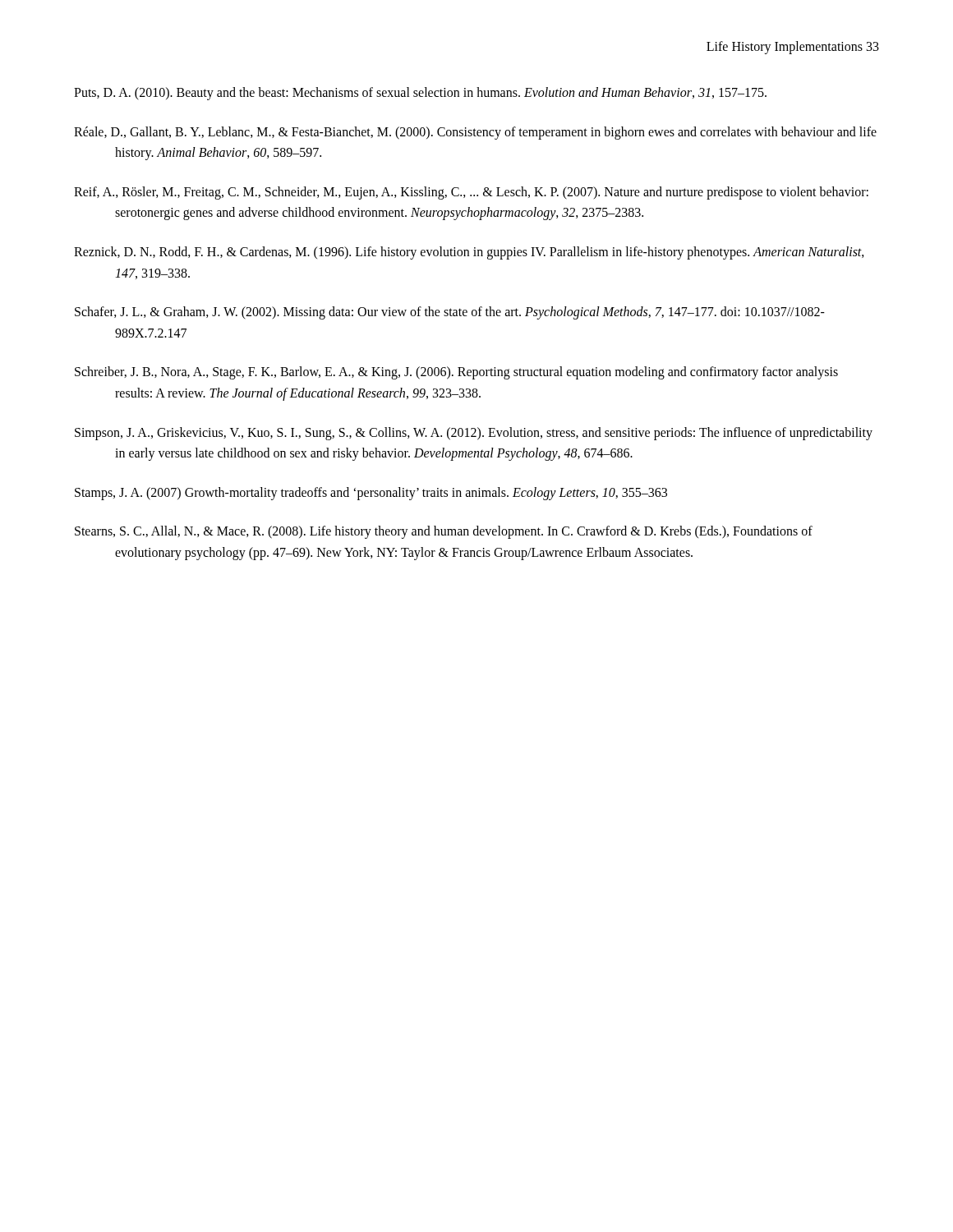
Task: Select the text block starting "Schreiber, J. B., Nora, A., Stage,"
Action: point(476,383)
